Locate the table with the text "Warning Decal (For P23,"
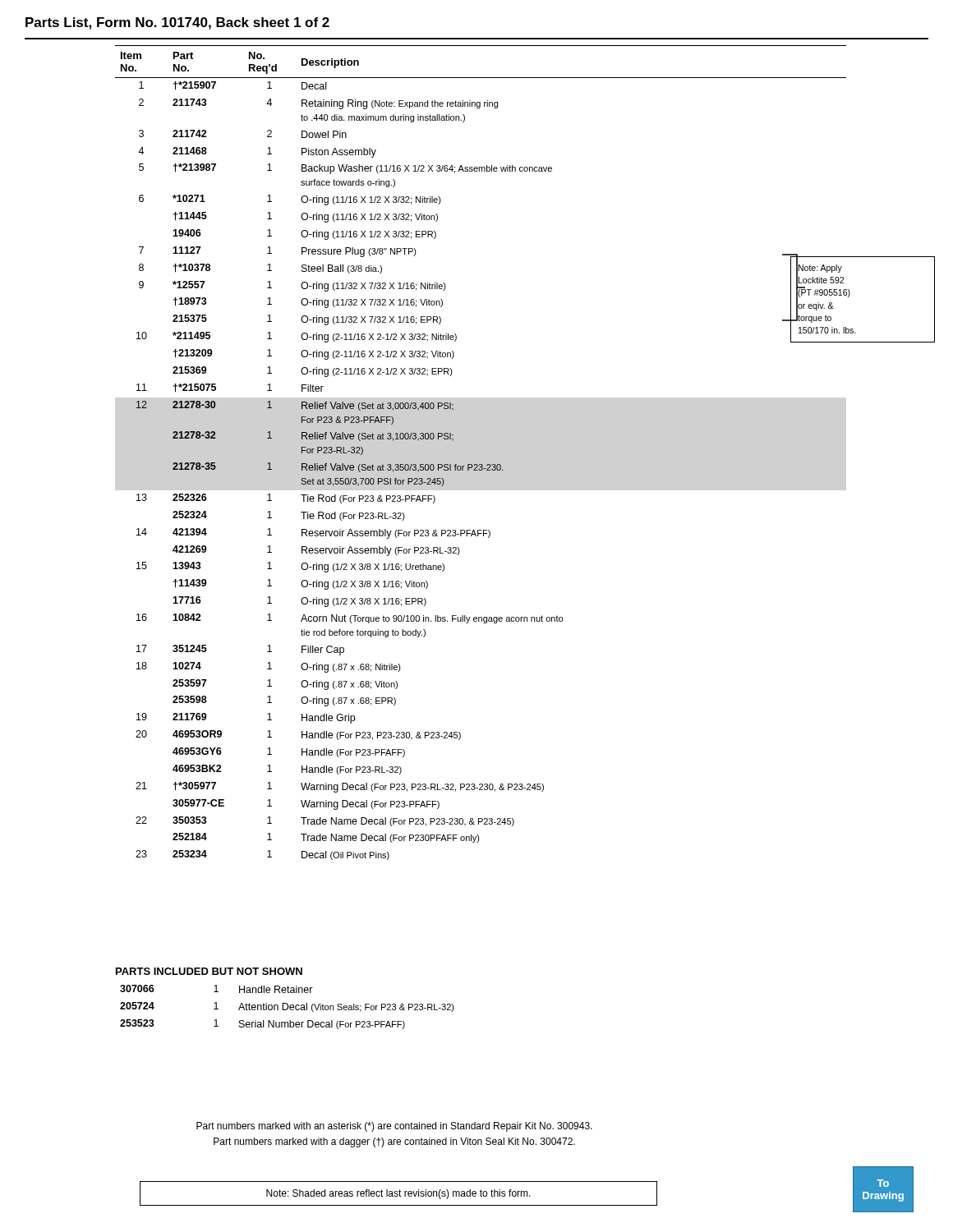The width and height of the screenshot is (953, 1232). click(x=481, y=455)
